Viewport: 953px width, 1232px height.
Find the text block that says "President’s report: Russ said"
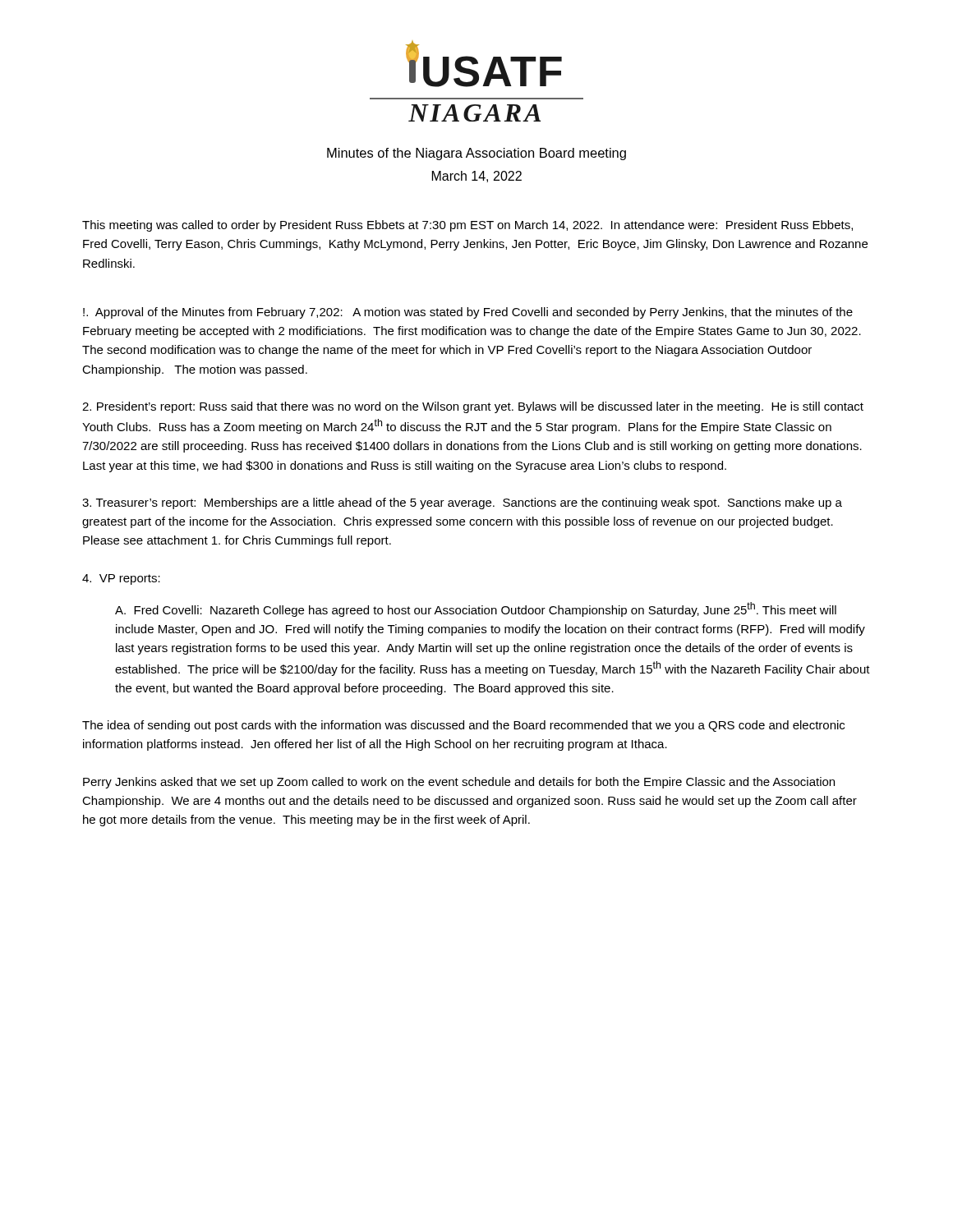(x=474, y=435)
